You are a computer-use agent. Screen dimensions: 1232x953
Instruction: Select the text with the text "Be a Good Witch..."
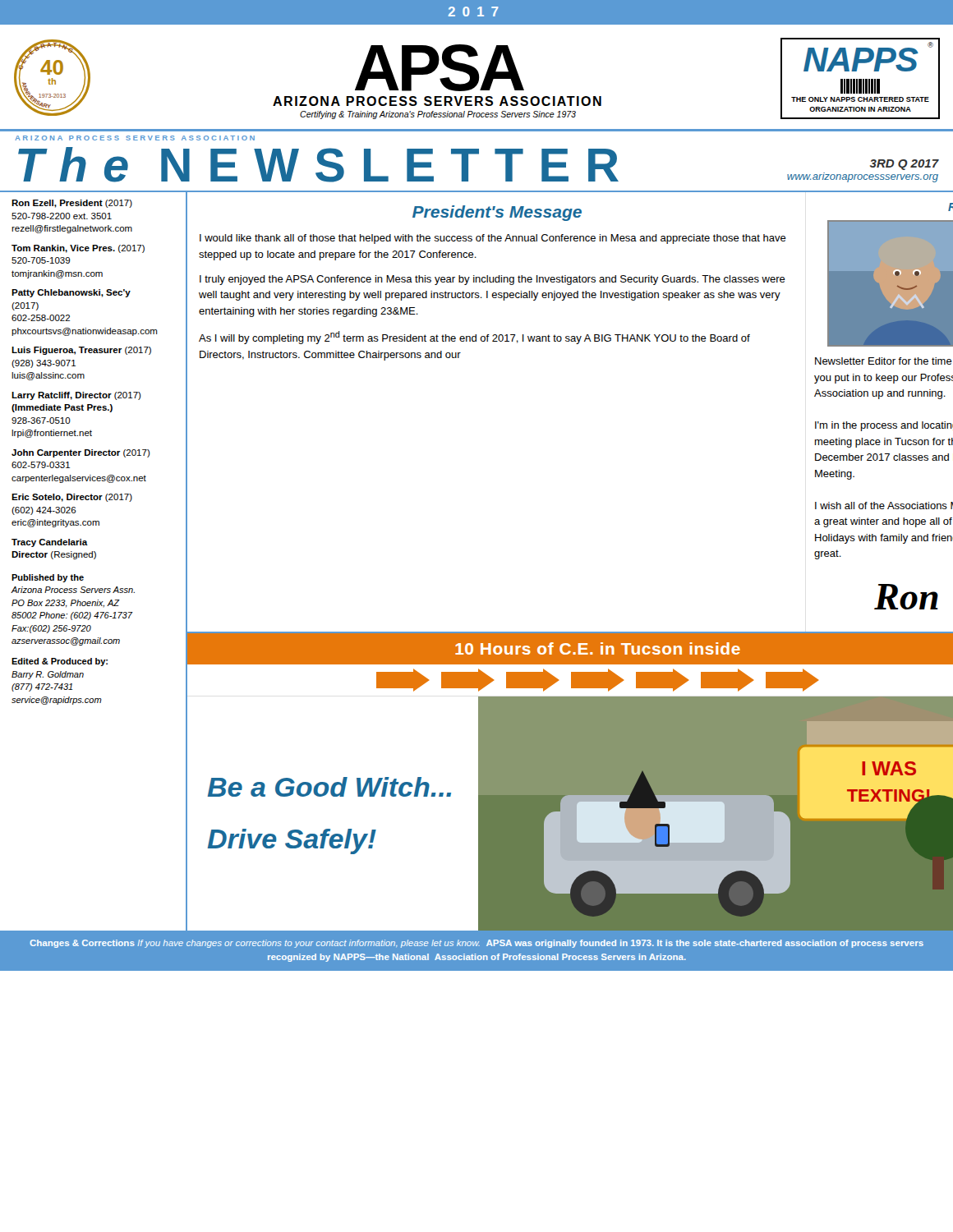[330, 787]
